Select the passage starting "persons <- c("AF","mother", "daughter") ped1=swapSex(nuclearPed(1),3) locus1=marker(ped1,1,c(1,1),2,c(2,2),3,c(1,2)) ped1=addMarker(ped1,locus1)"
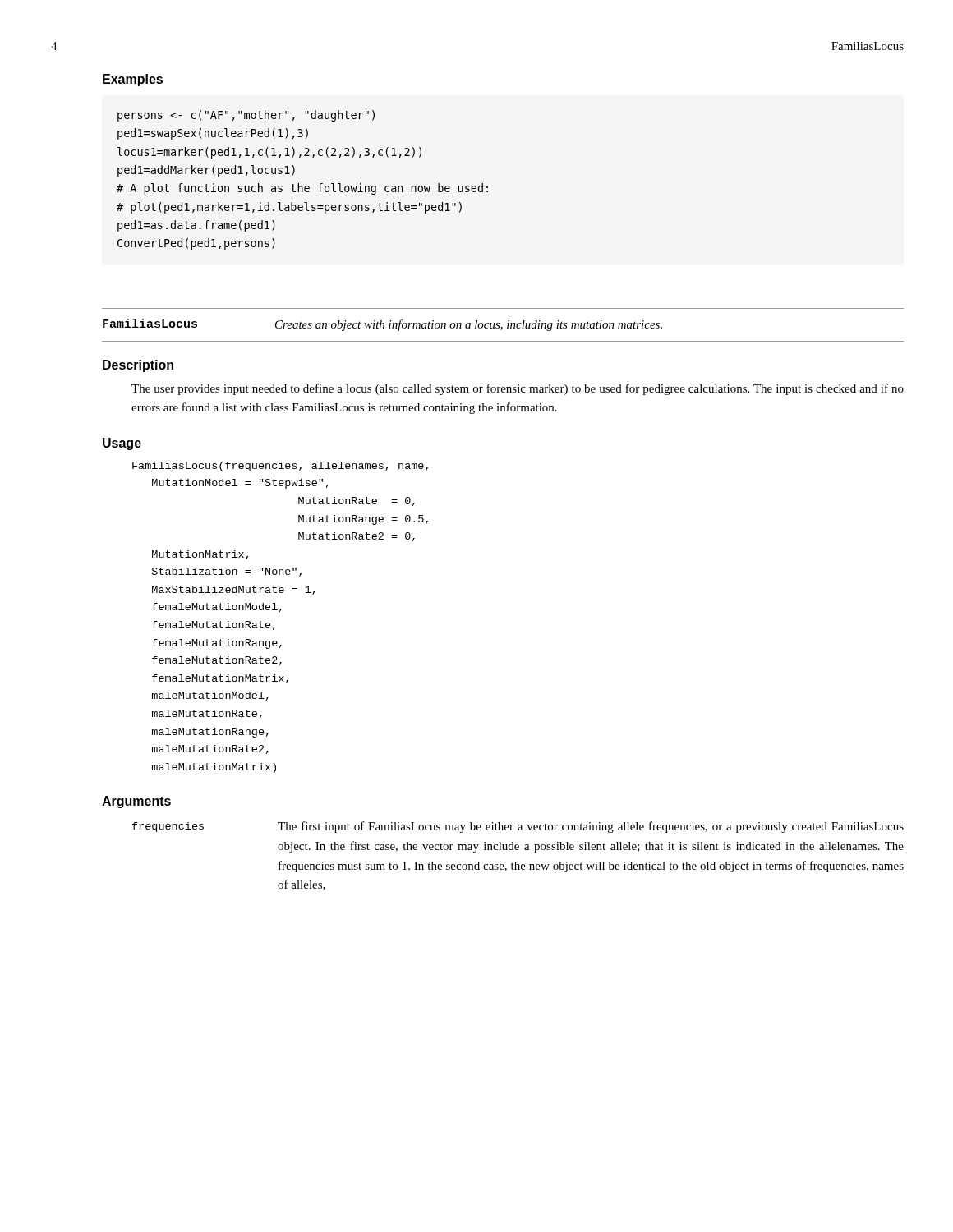 click(x=246, y=116)
